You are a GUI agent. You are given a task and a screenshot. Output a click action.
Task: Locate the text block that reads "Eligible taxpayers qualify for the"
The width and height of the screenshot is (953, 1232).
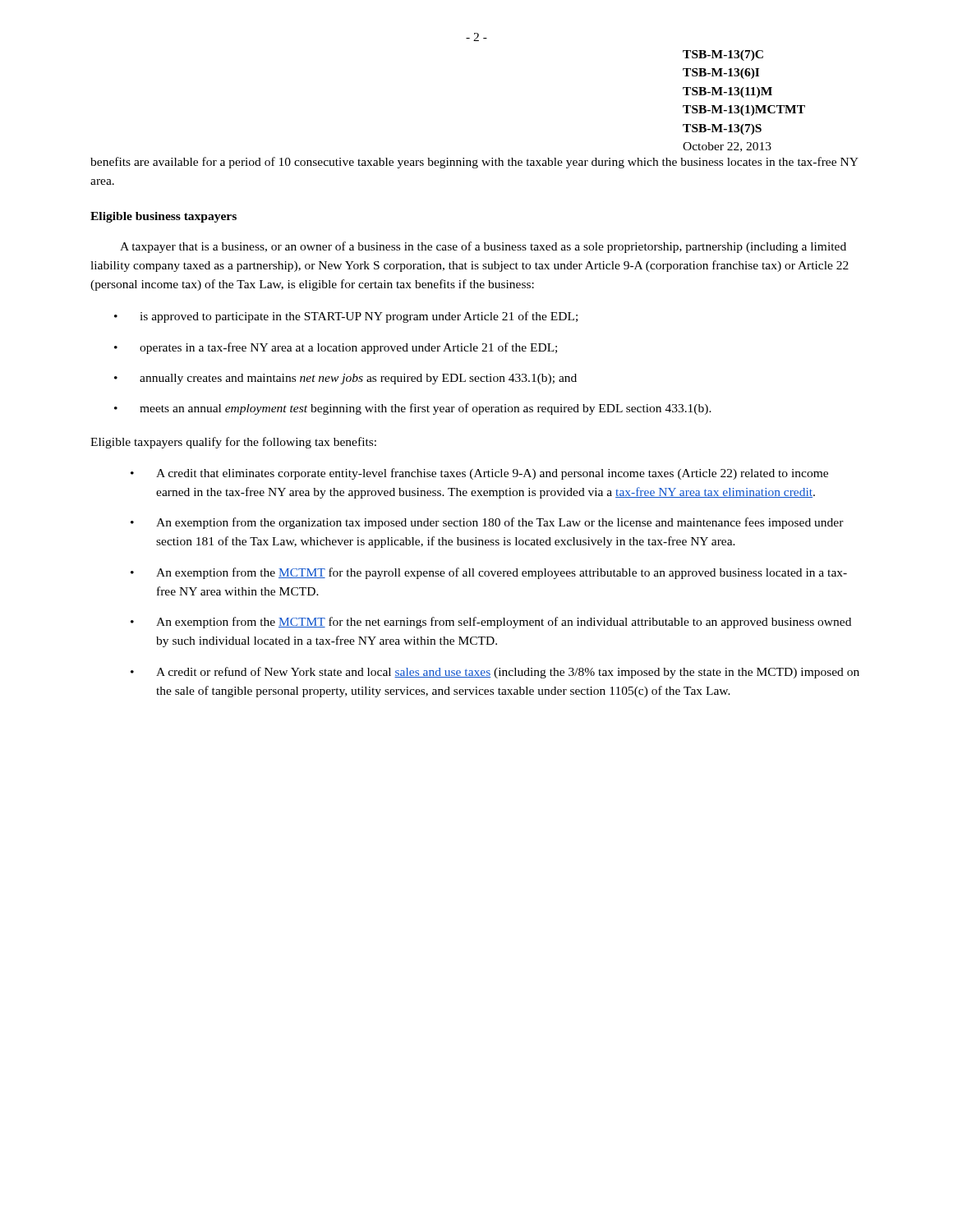coord(234,442)
